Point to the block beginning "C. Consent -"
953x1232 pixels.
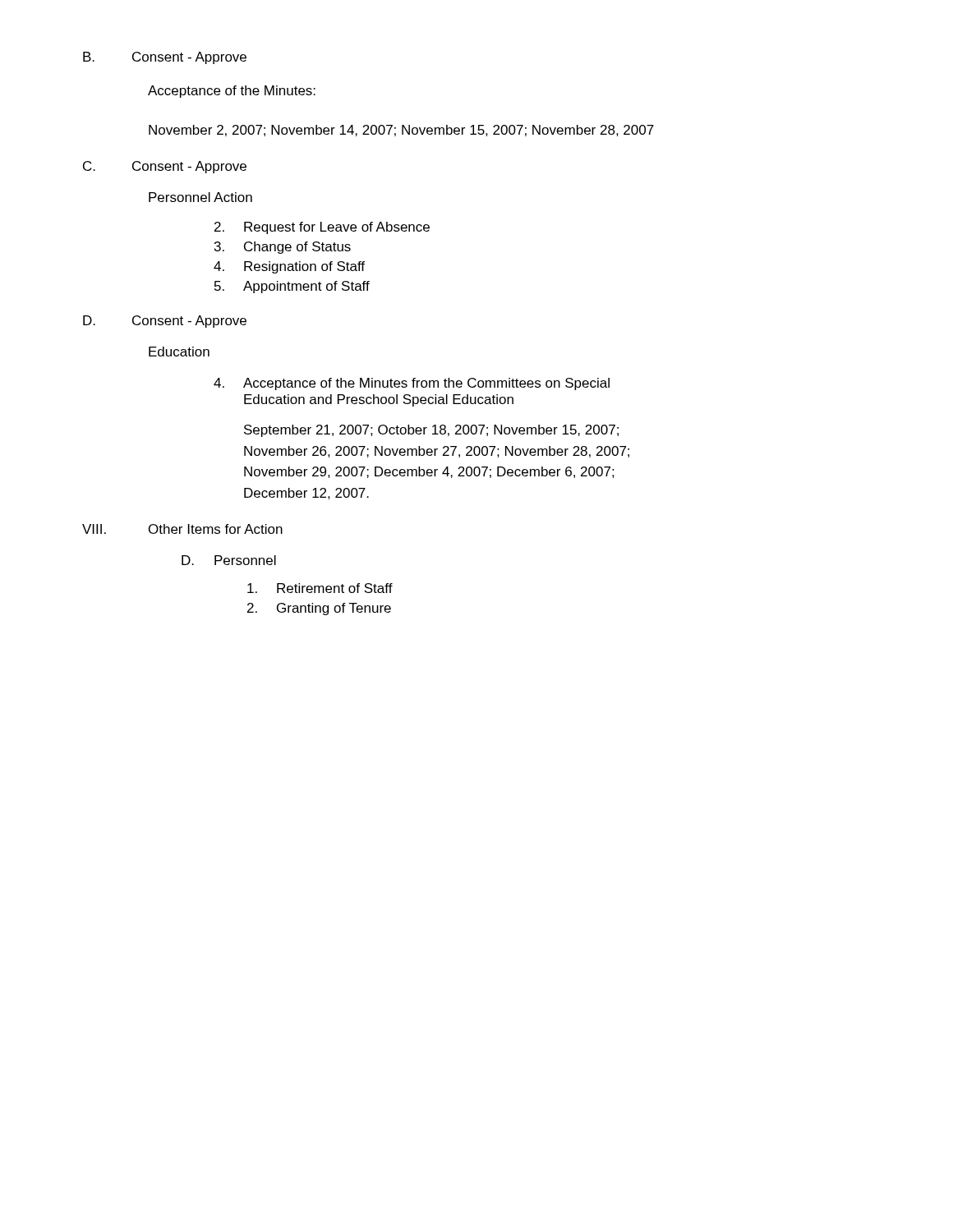click(x=165, y=167)
